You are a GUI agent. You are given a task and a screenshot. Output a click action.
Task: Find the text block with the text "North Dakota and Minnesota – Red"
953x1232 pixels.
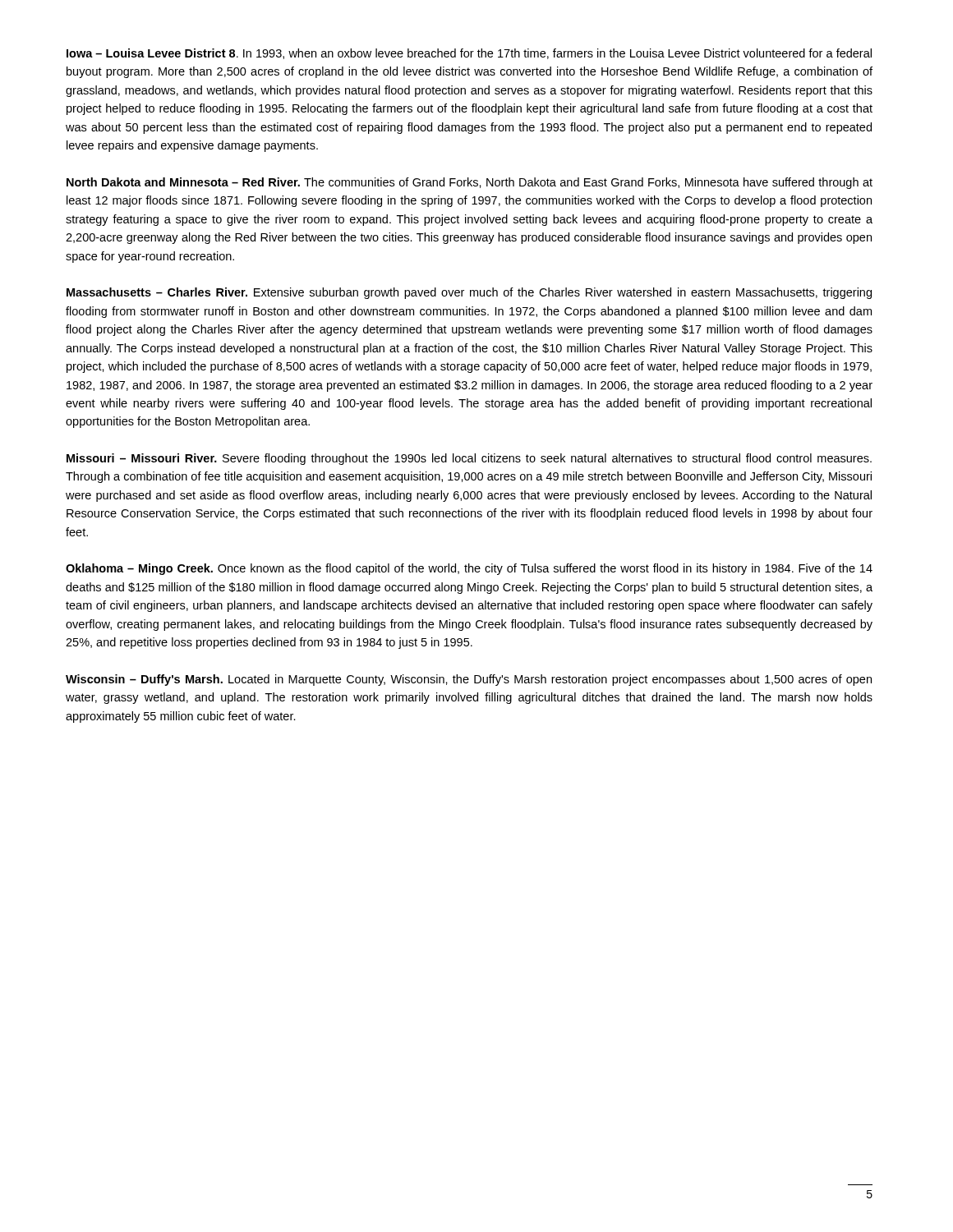469,219
